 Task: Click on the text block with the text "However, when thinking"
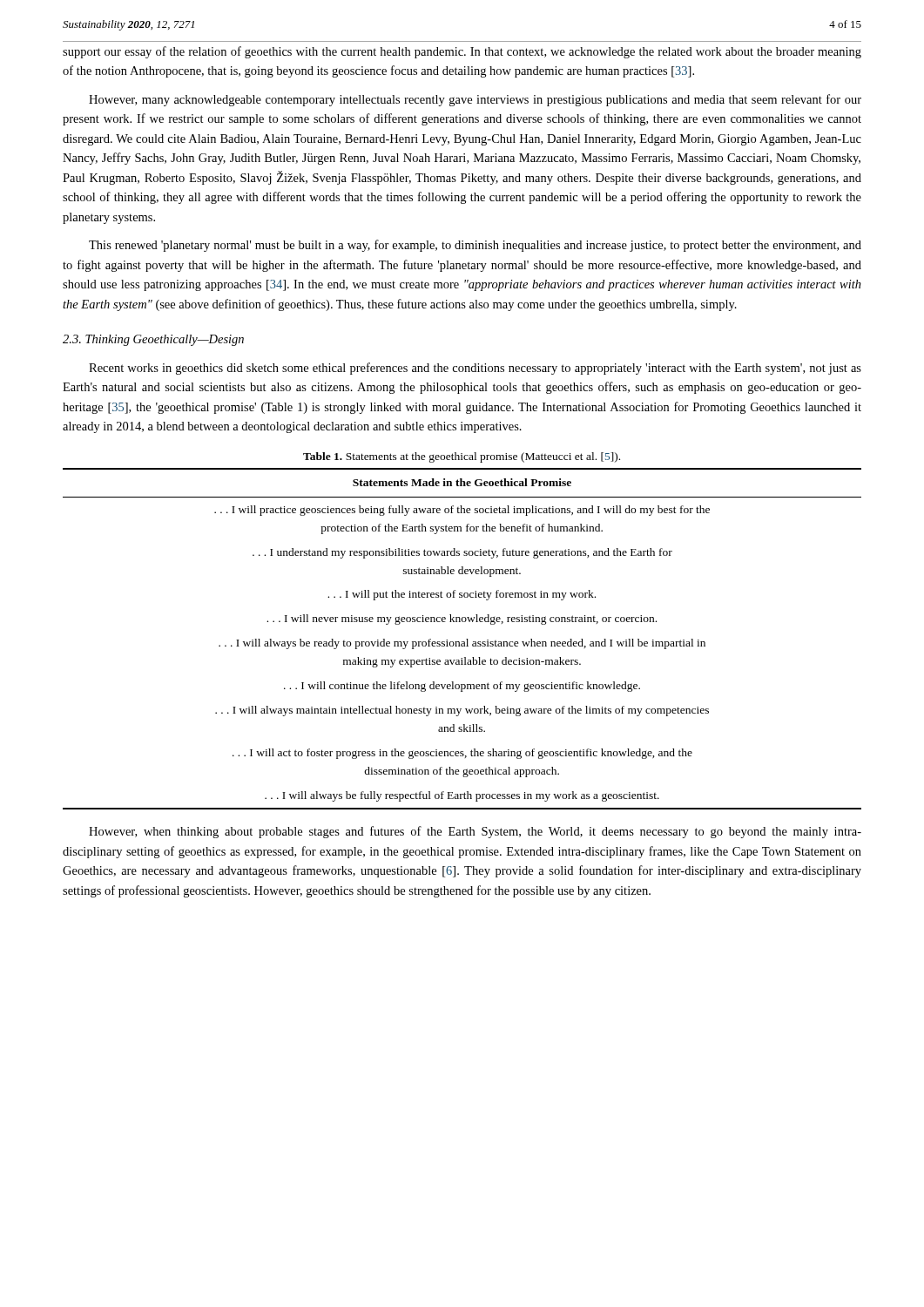462,861
